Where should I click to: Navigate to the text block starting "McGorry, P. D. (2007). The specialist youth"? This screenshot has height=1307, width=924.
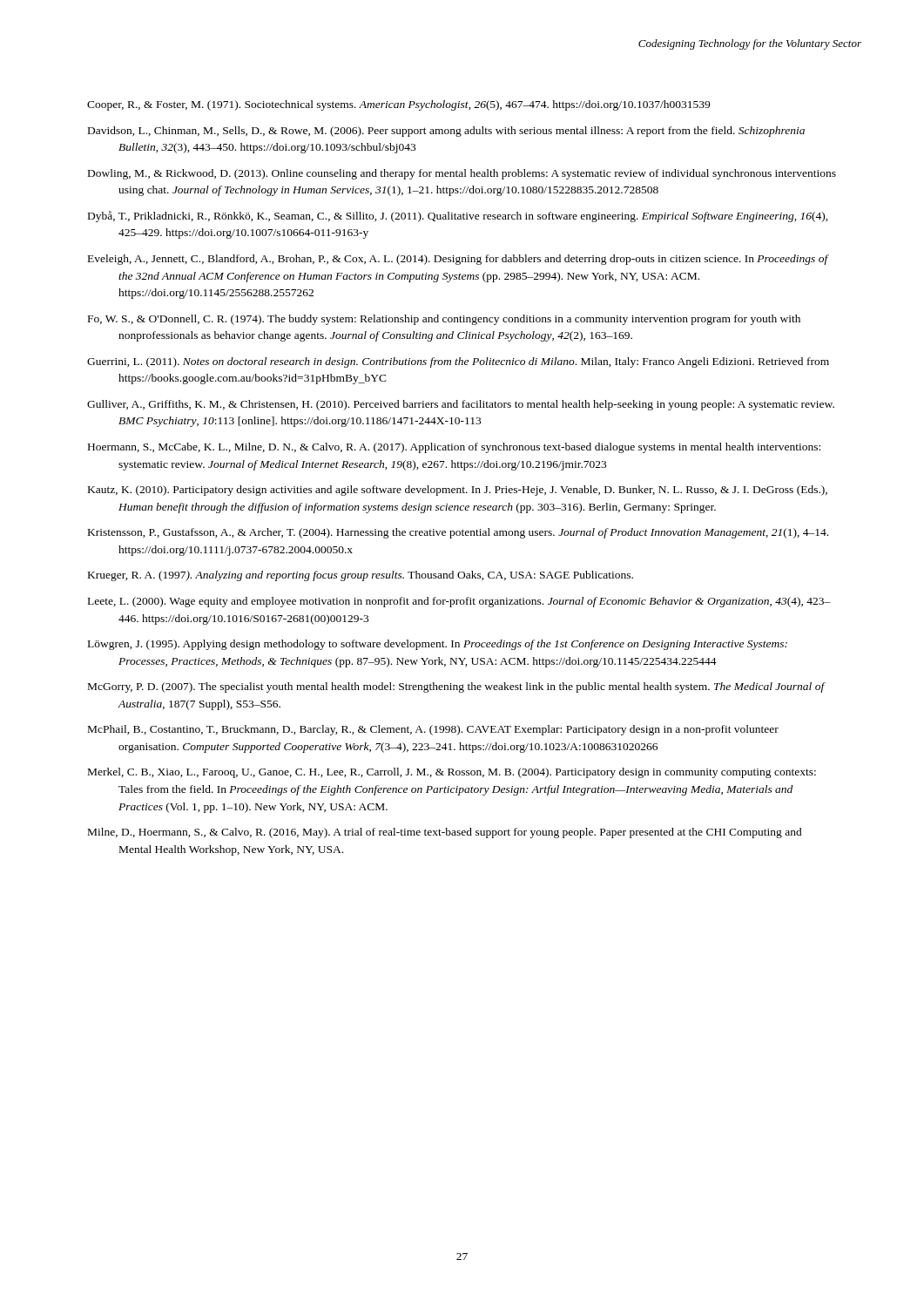(456, 695)
